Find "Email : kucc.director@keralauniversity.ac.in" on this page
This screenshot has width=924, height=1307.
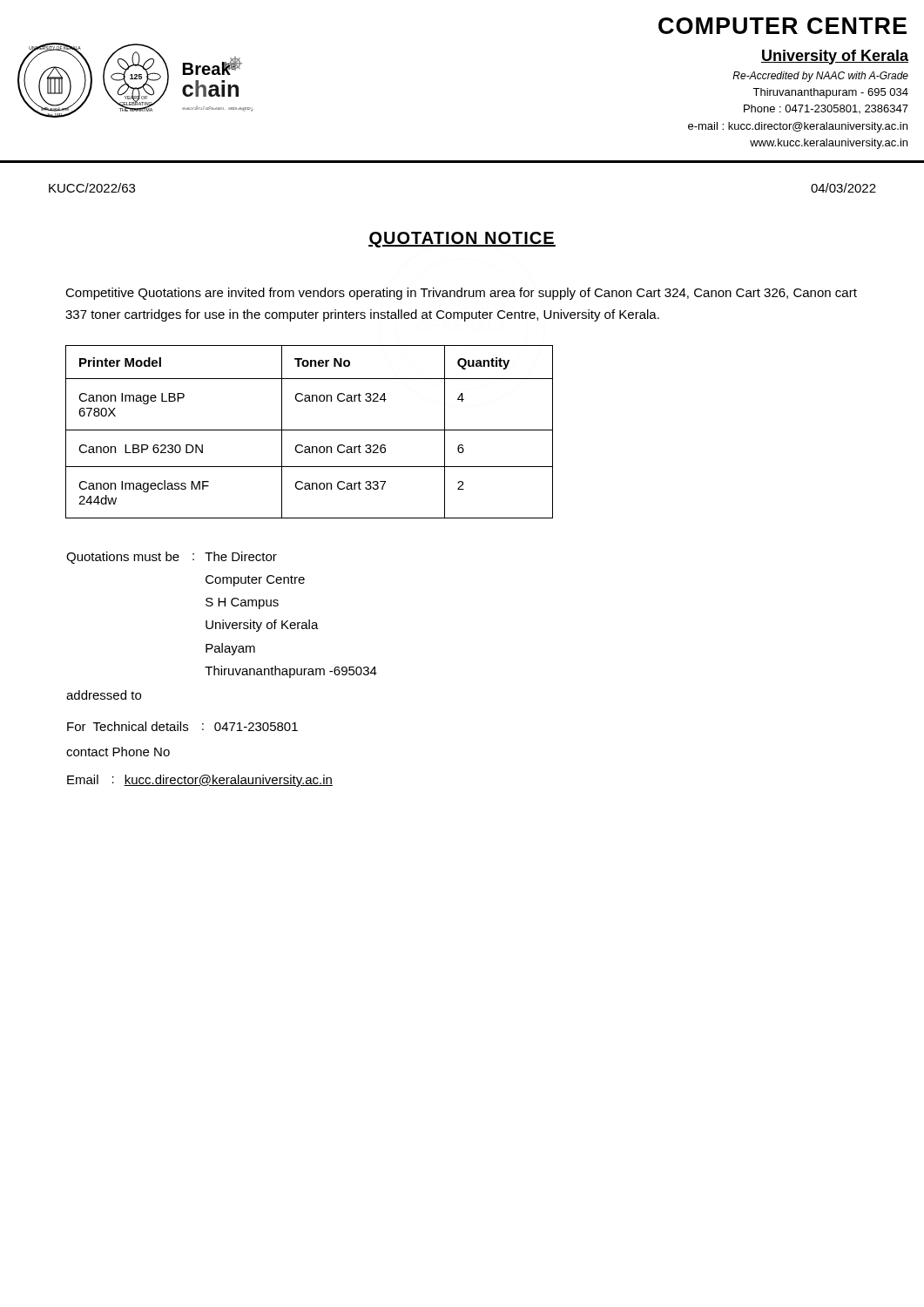pos(199,780)
